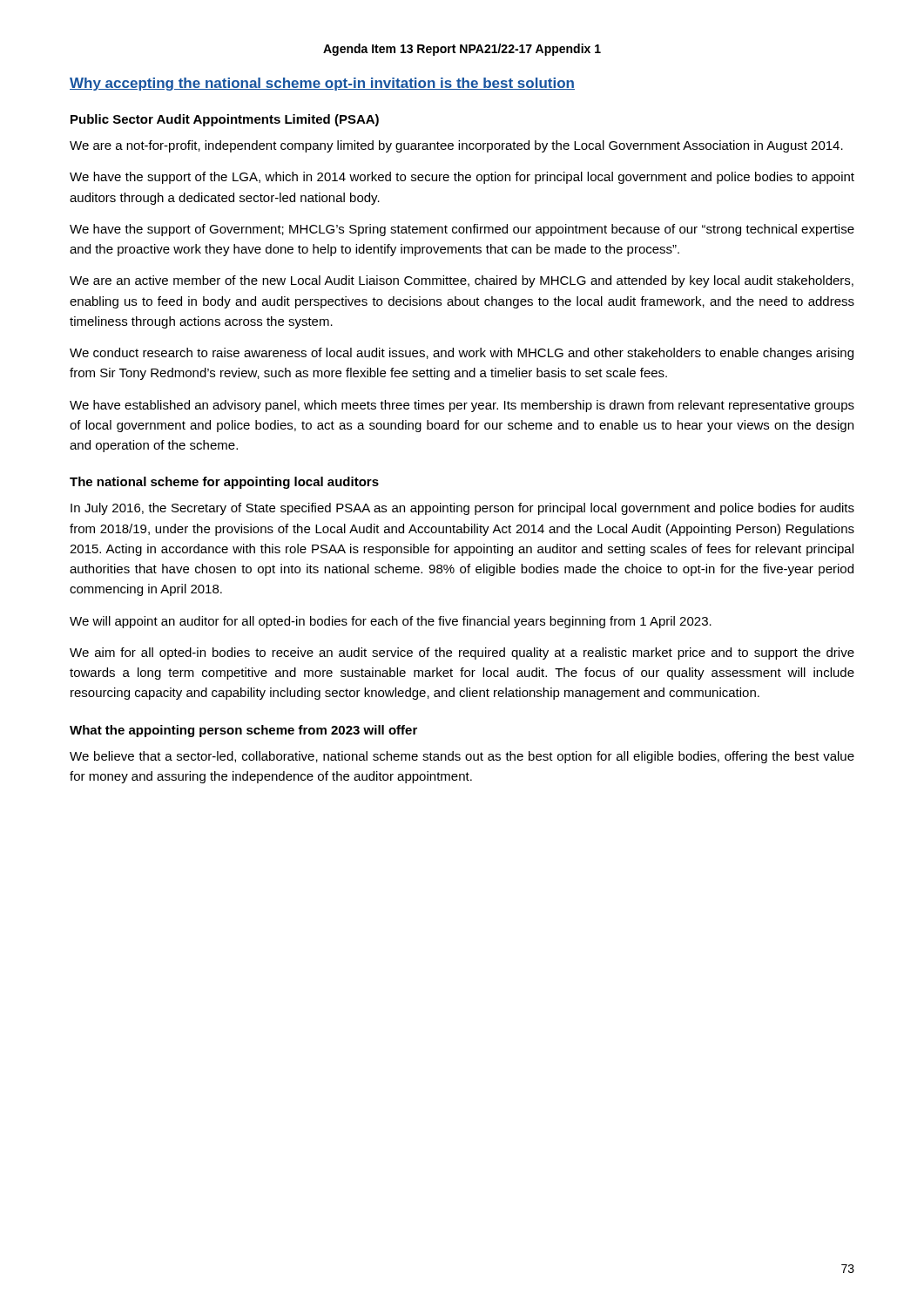Image resolution: width=924 pixels, height=1307 pixels.
Task: Select the region starting "We are an active member"
Action: point(462,301)
